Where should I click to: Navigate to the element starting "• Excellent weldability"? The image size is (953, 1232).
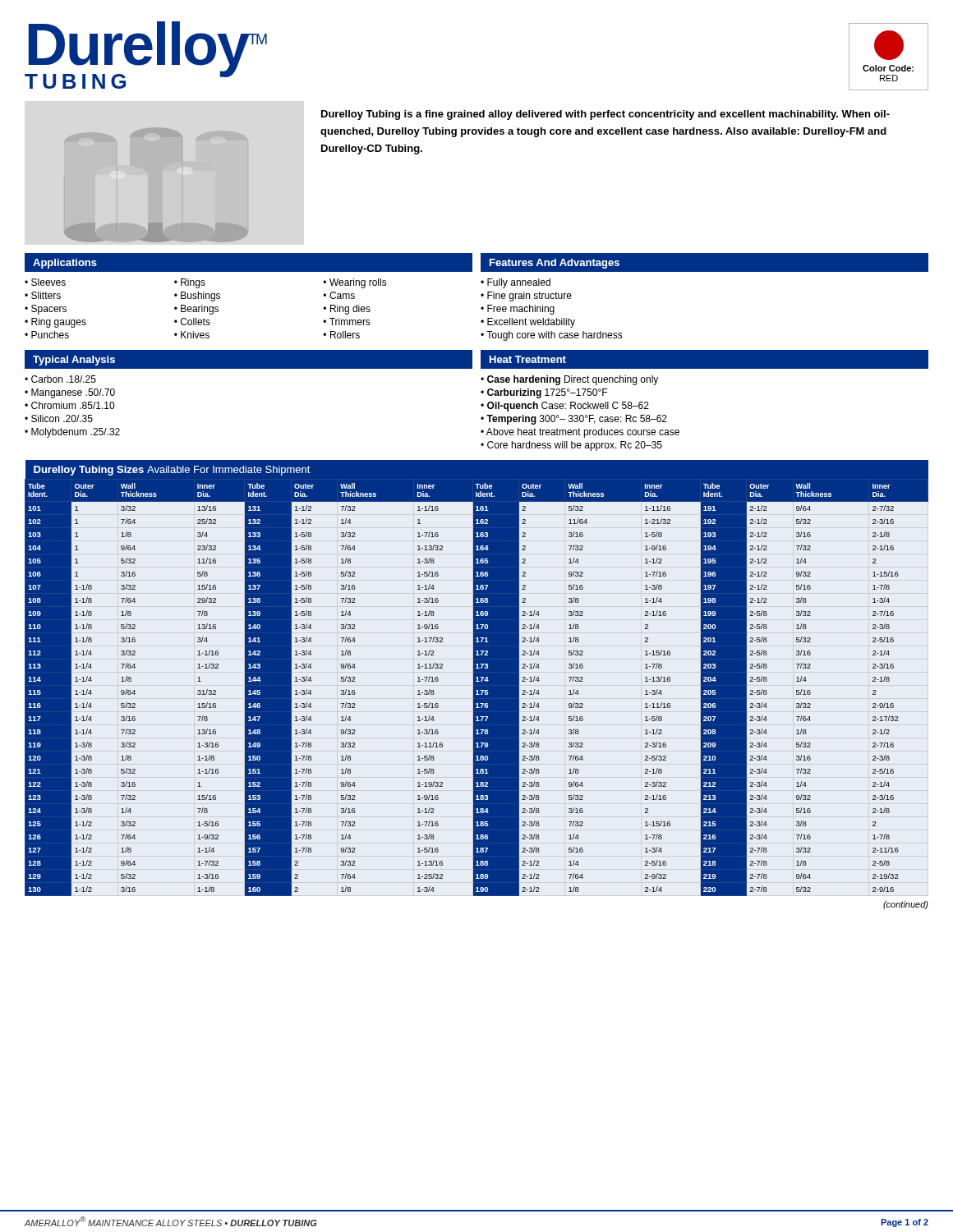[x=528, y=322]
